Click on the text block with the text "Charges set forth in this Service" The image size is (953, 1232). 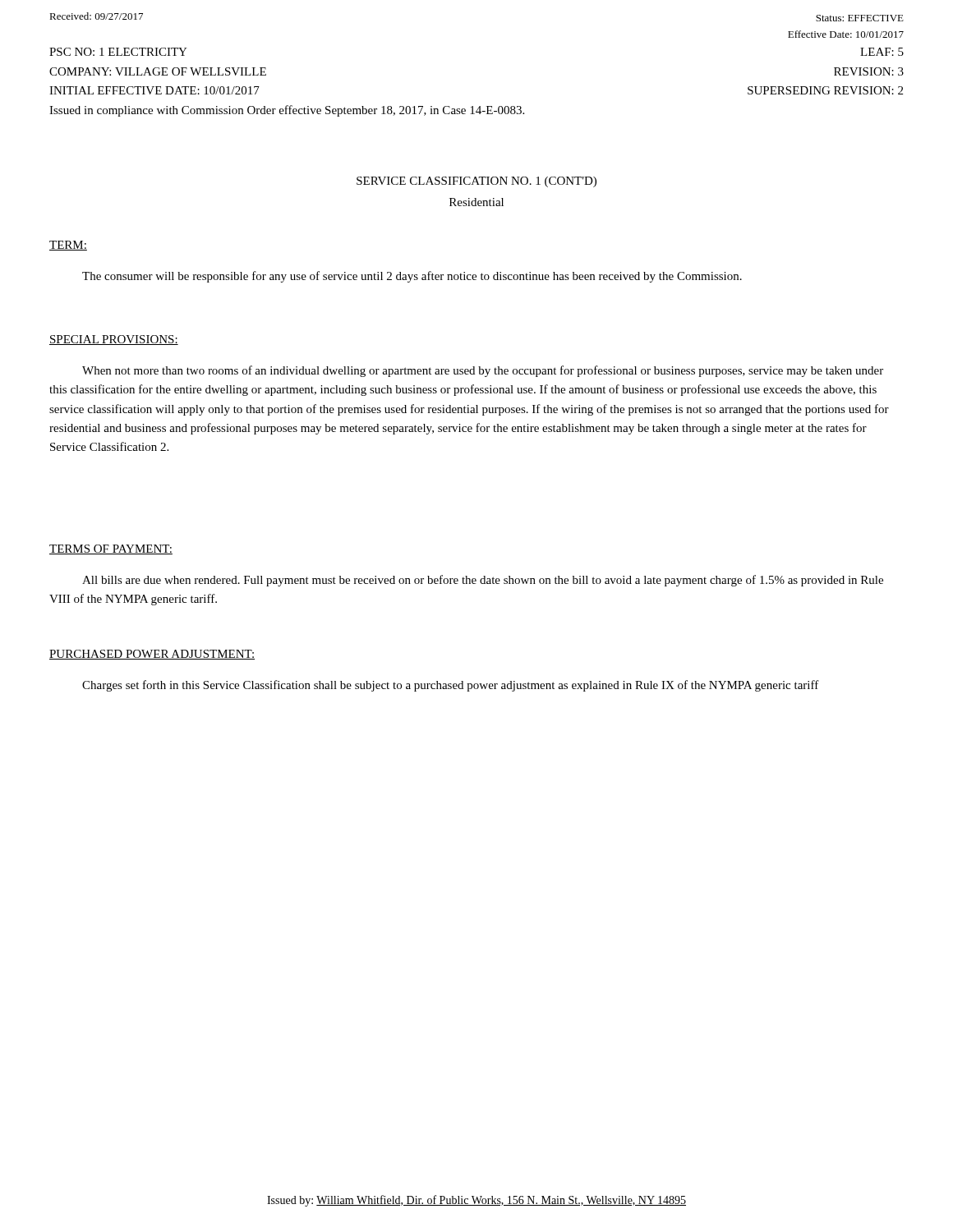tap(476, 686)
